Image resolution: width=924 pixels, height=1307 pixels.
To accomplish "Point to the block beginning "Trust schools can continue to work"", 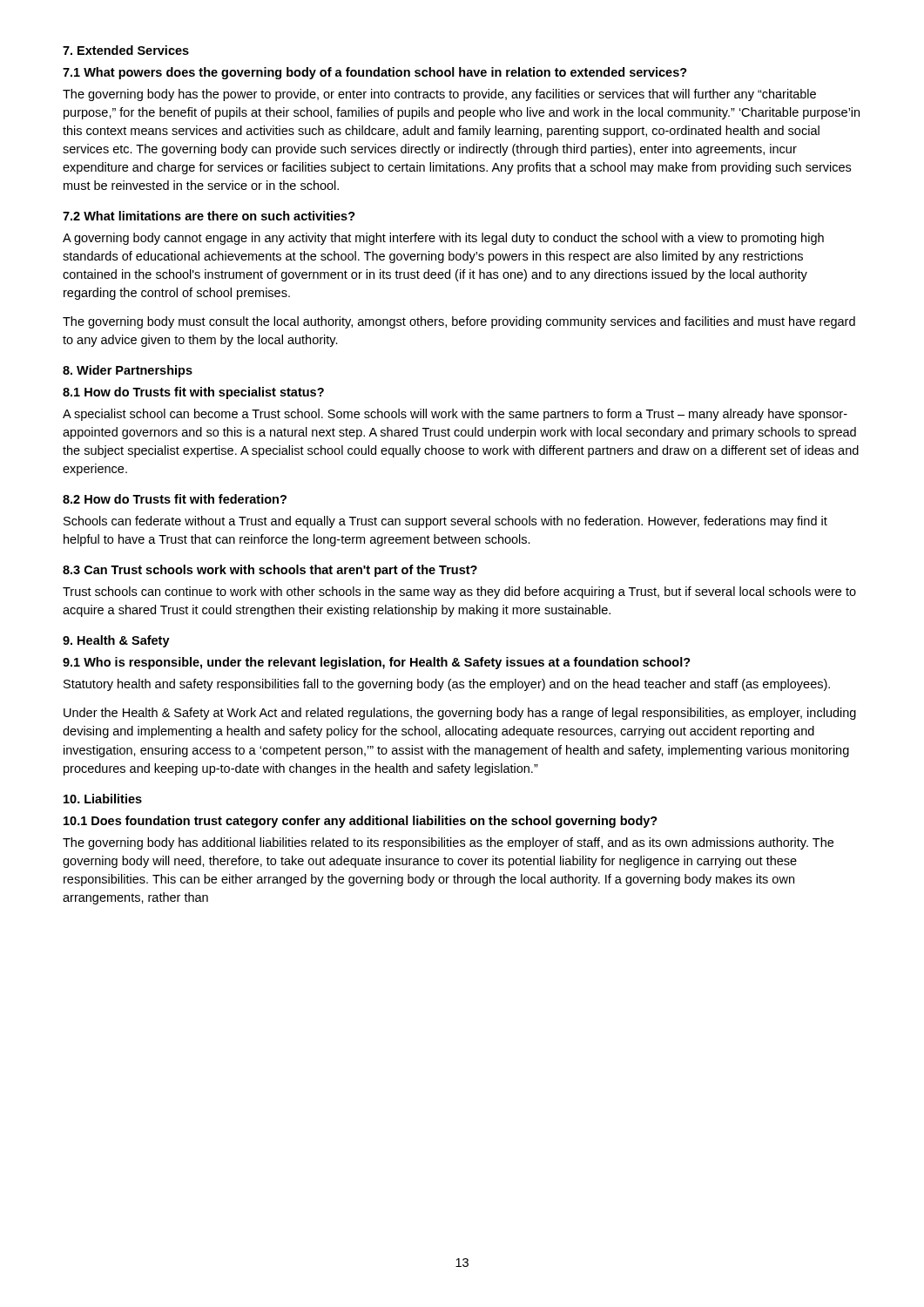I will (x=459, y=601).
